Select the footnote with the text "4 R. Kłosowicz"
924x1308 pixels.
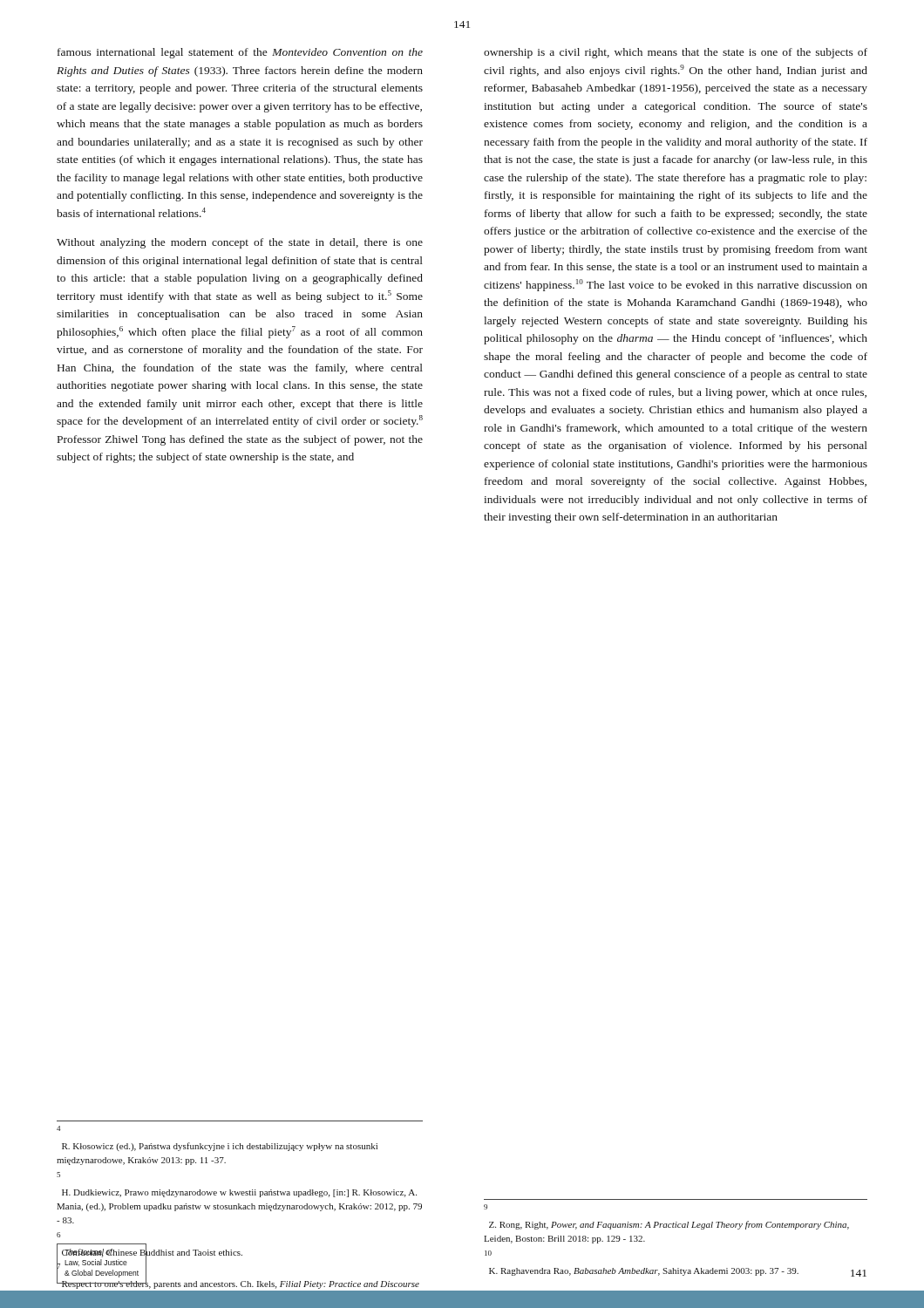point(240,1216)
